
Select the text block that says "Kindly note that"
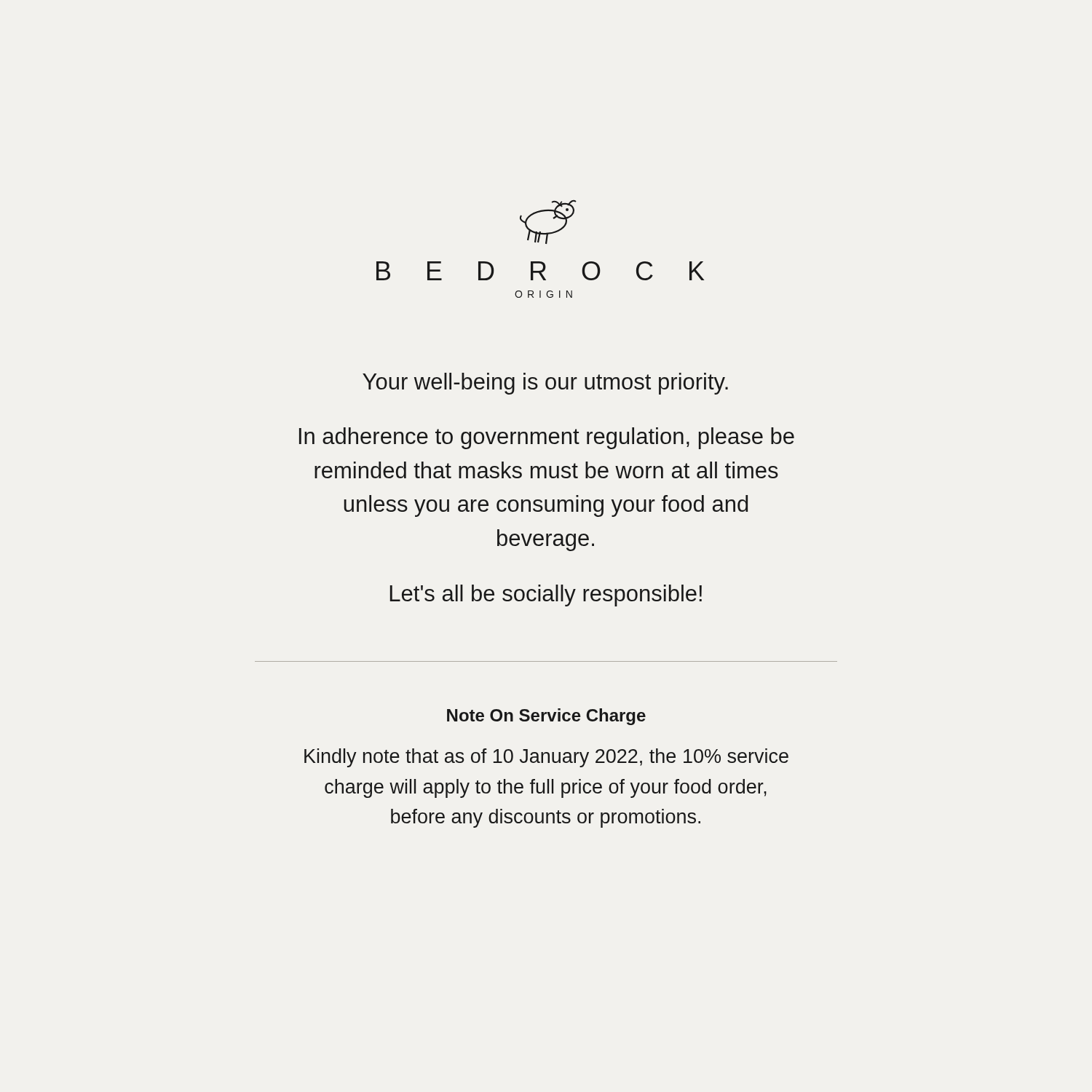(x=546, y=787)
